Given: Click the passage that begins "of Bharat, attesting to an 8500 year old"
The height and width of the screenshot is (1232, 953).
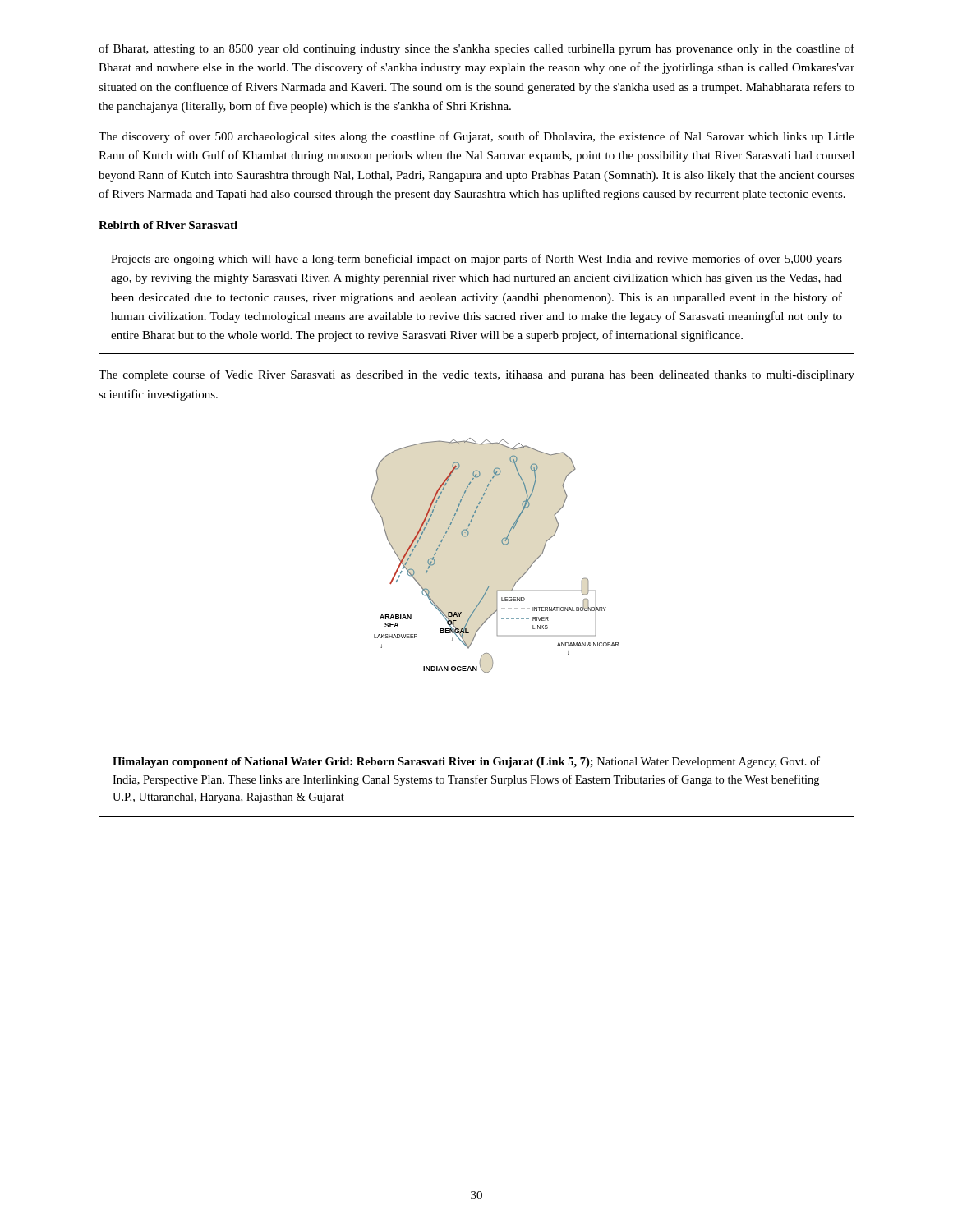Looking at the screenshot, I should (476, 77).
